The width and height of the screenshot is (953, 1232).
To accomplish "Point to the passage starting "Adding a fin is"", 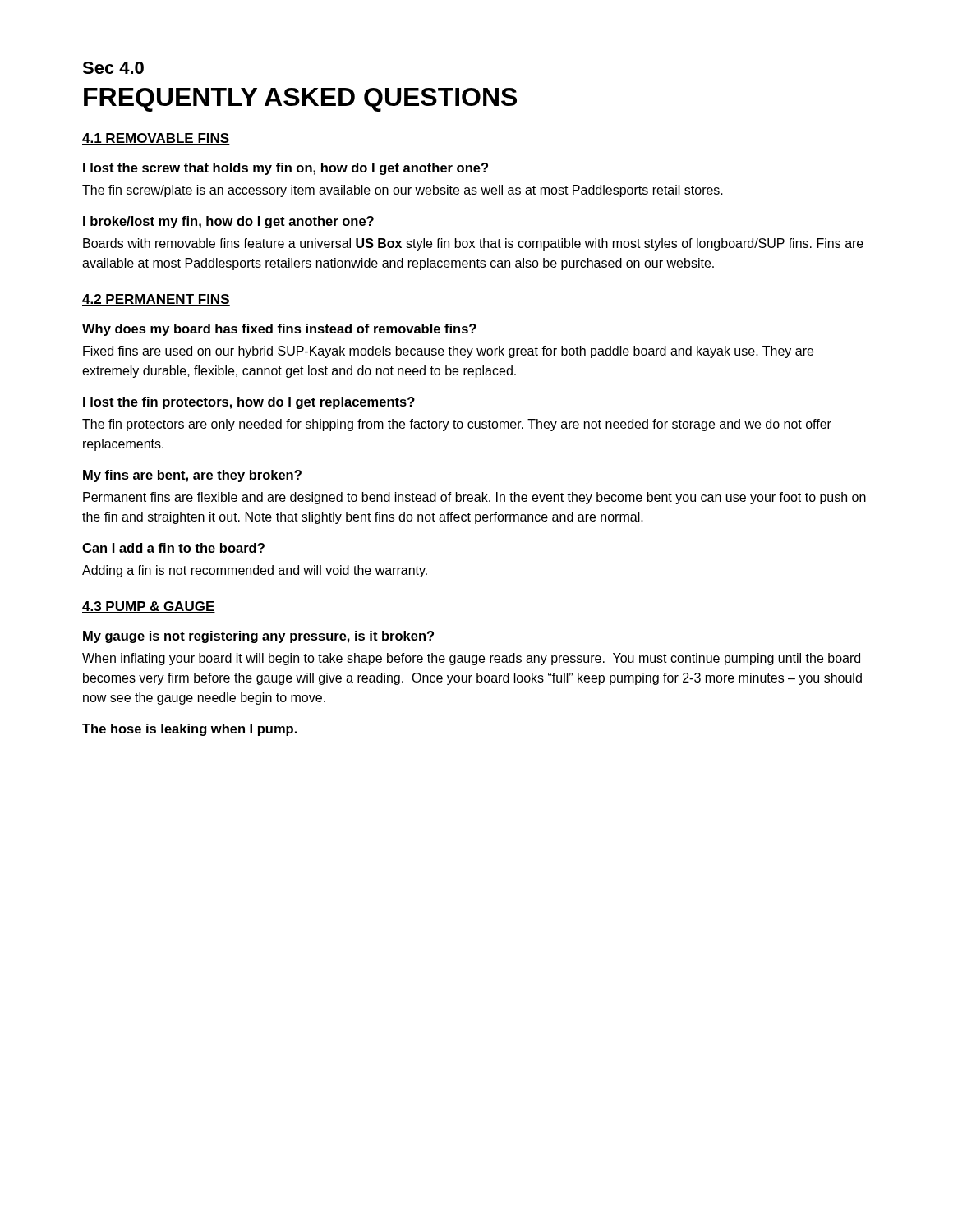I will click(x=255, y=570).
